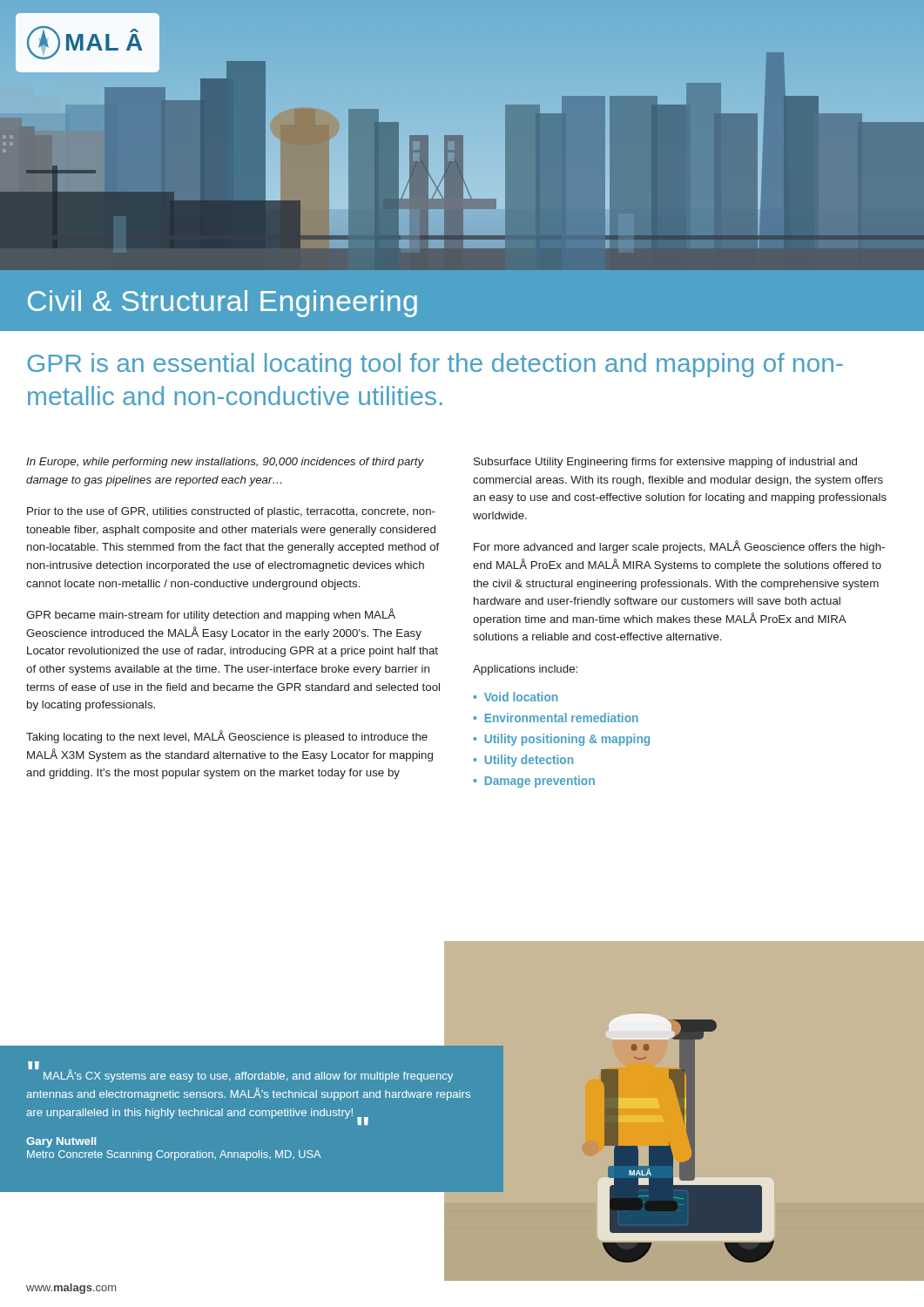The image size is (924, 1307).
Task: Find the block on this page that starts "For more advanced and larger scale projects, MALÅ"
Action: click(x=679, y=592)
